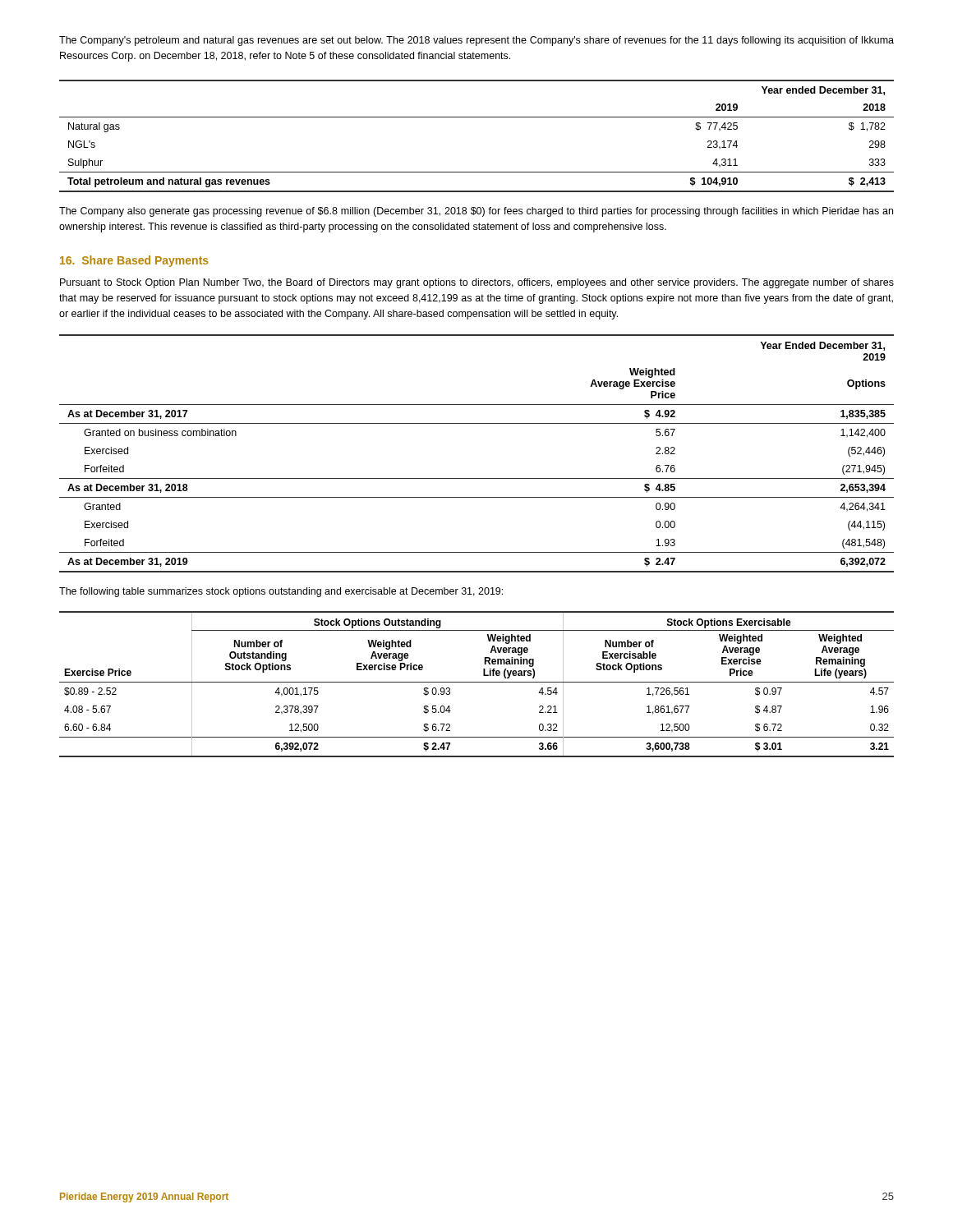Find the text block that reads "Pursuant to Stock Option Plan"

click(x=476, y=299)
